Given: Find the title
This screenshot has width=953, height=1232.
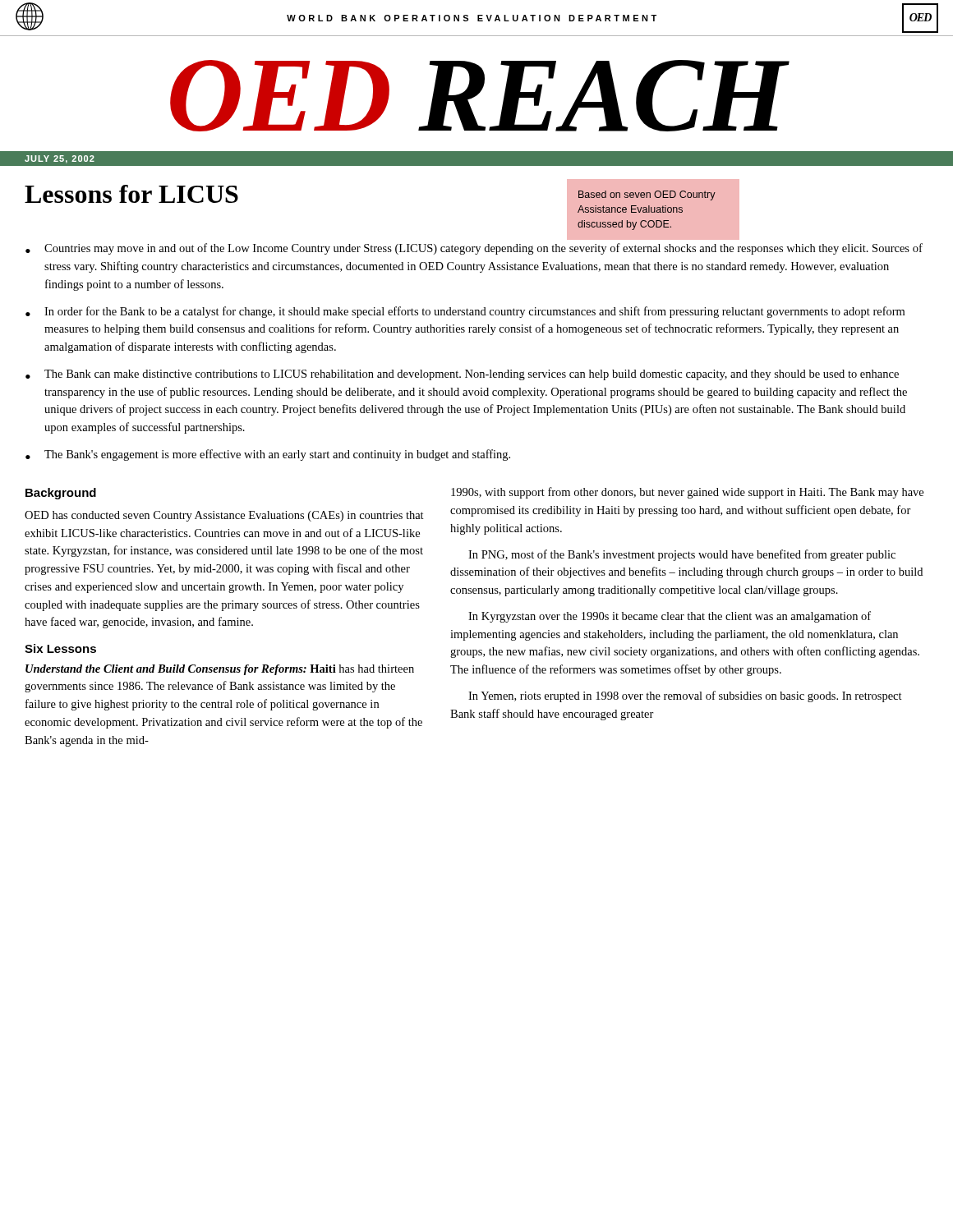Looking at the screenshot, I should 476,92.
